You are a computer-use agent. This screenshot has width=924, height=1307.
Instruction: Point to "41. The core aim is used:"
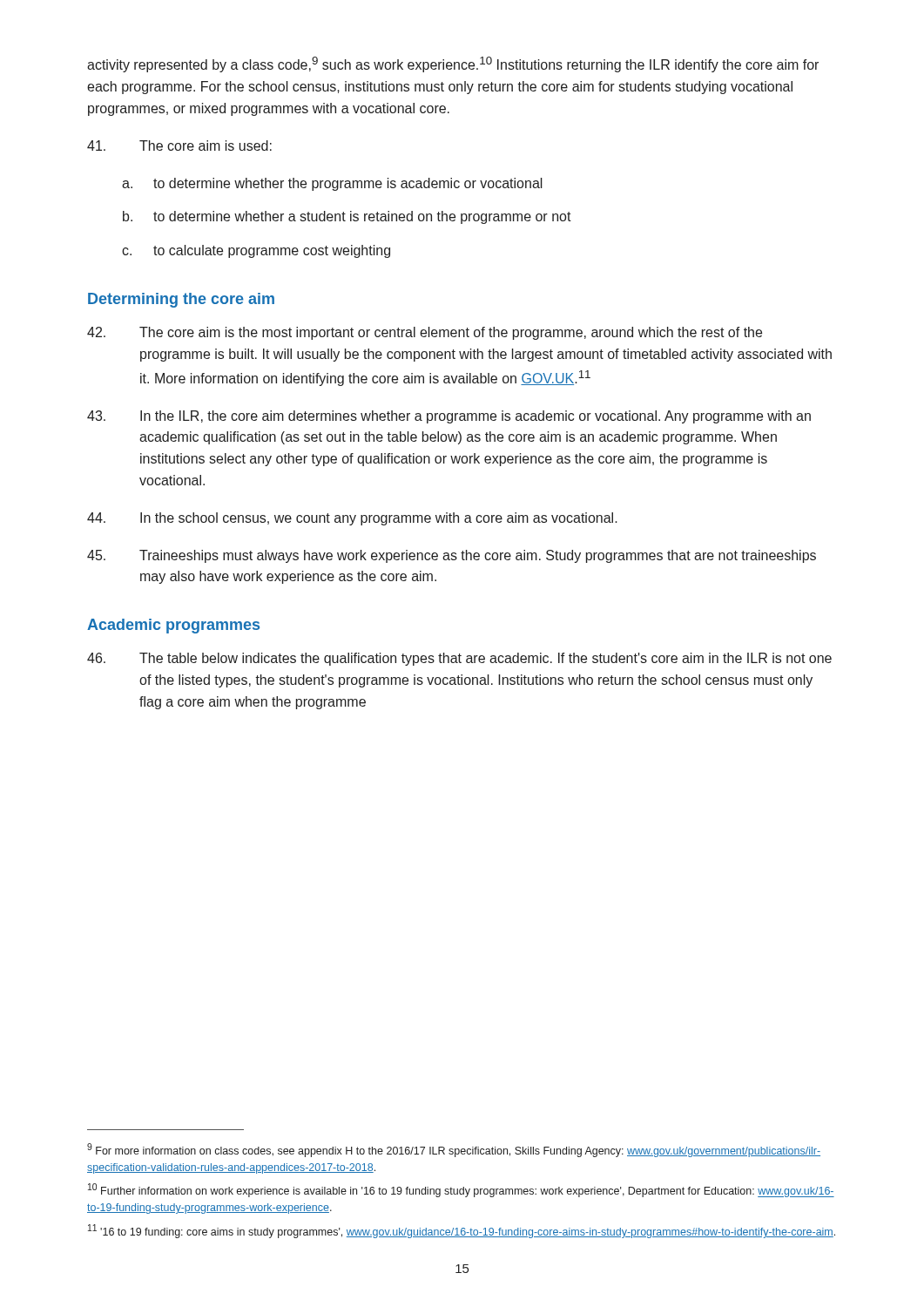tap(179, 146)
